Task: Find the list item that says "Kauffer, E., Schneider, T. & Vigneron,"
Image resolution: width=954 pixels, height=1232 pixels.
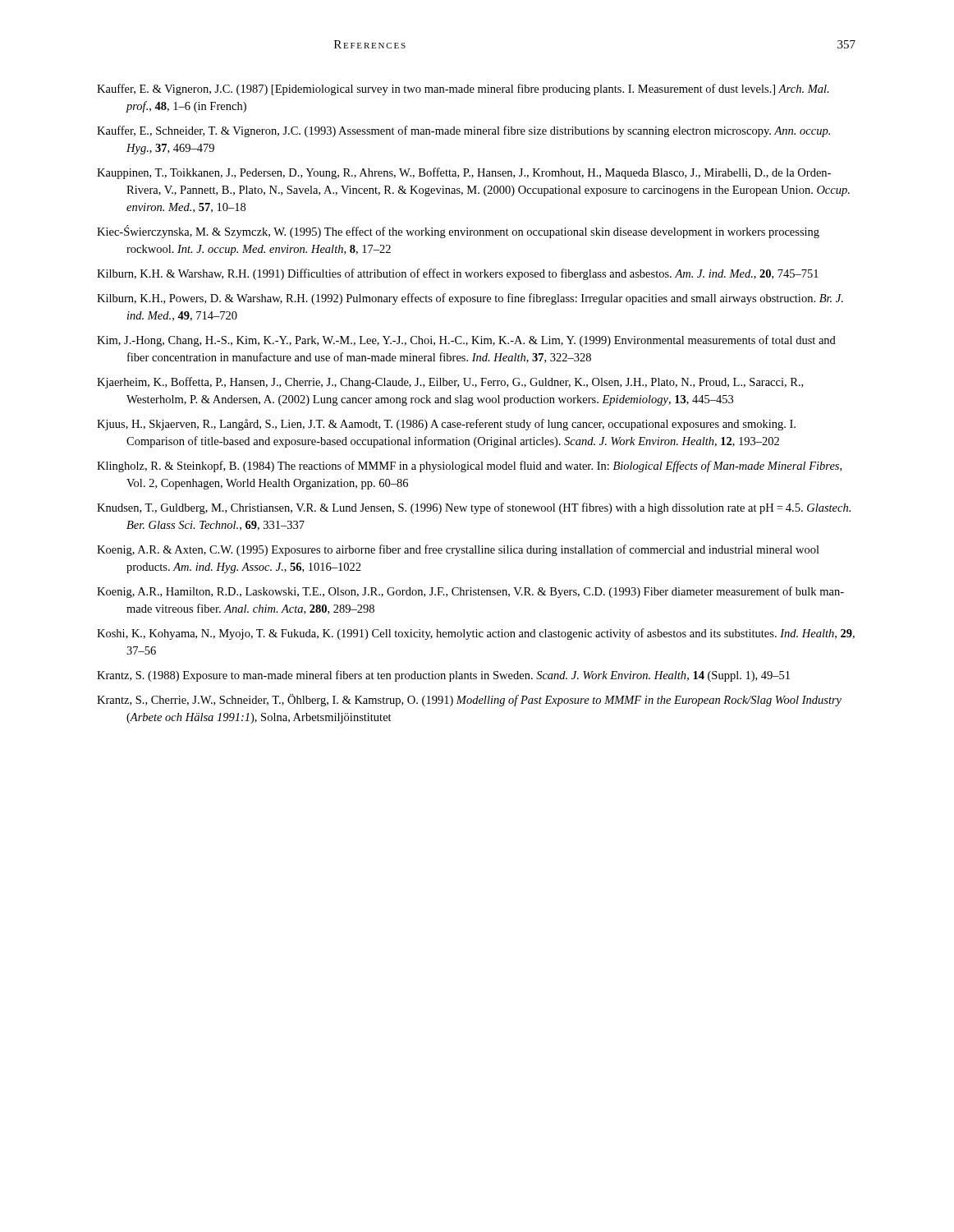Action: pyautogui.click(x=464, y=139)
